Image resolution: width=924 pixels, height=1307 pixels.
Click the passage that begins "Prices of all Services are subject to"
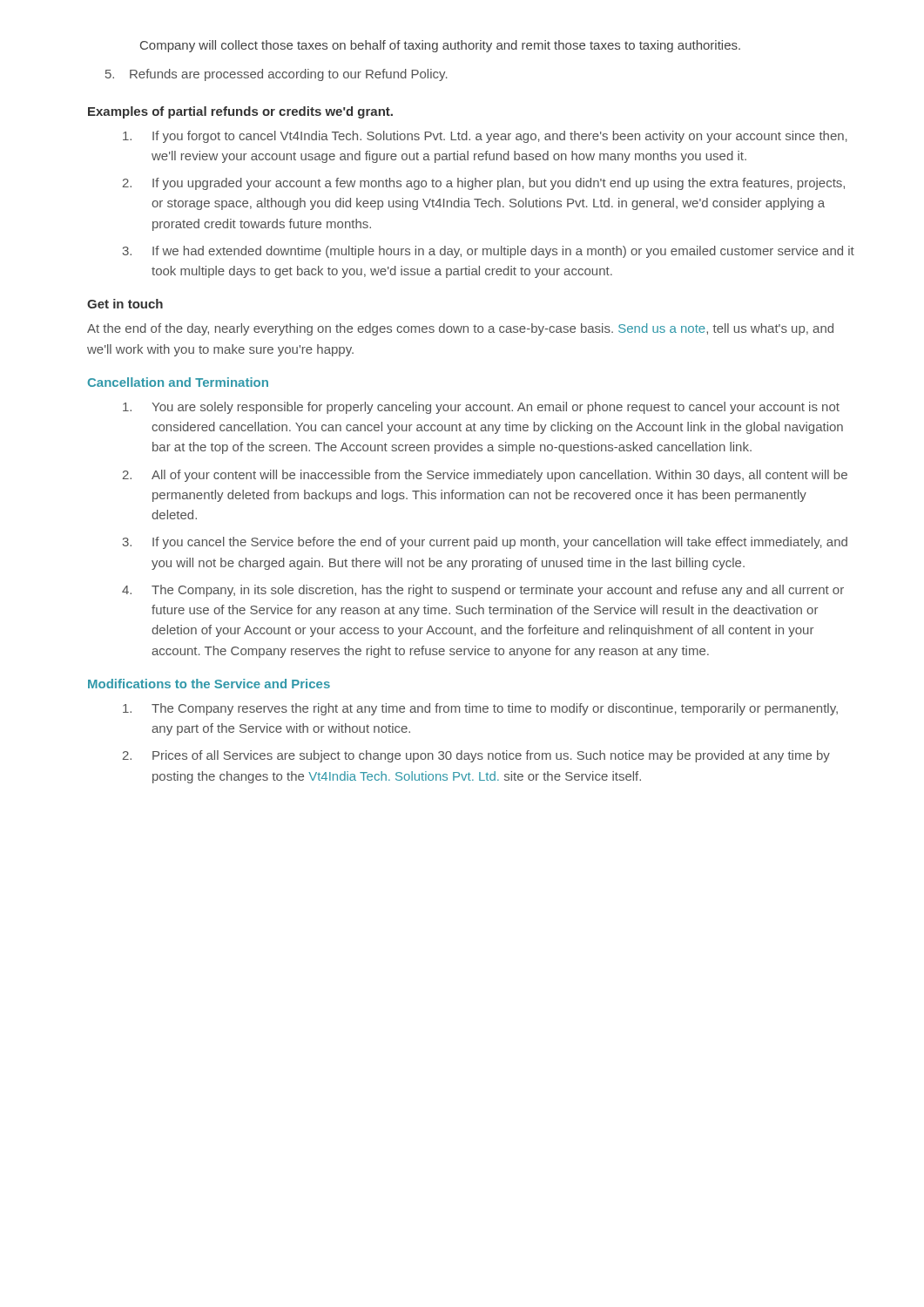click(503, 766)
